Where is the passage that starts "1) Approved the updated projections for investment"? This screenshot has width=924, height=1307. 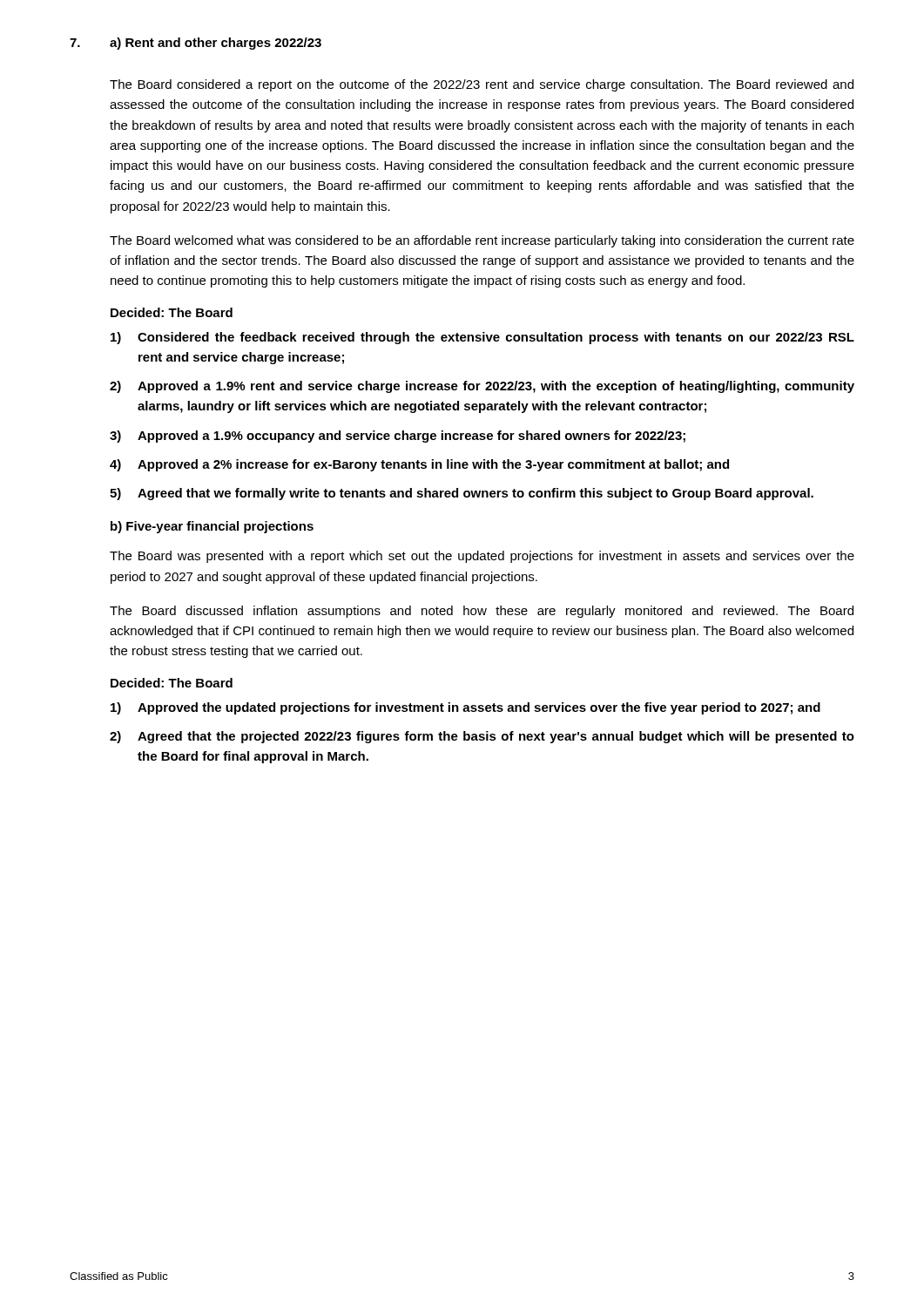click(x=482, y=707)
